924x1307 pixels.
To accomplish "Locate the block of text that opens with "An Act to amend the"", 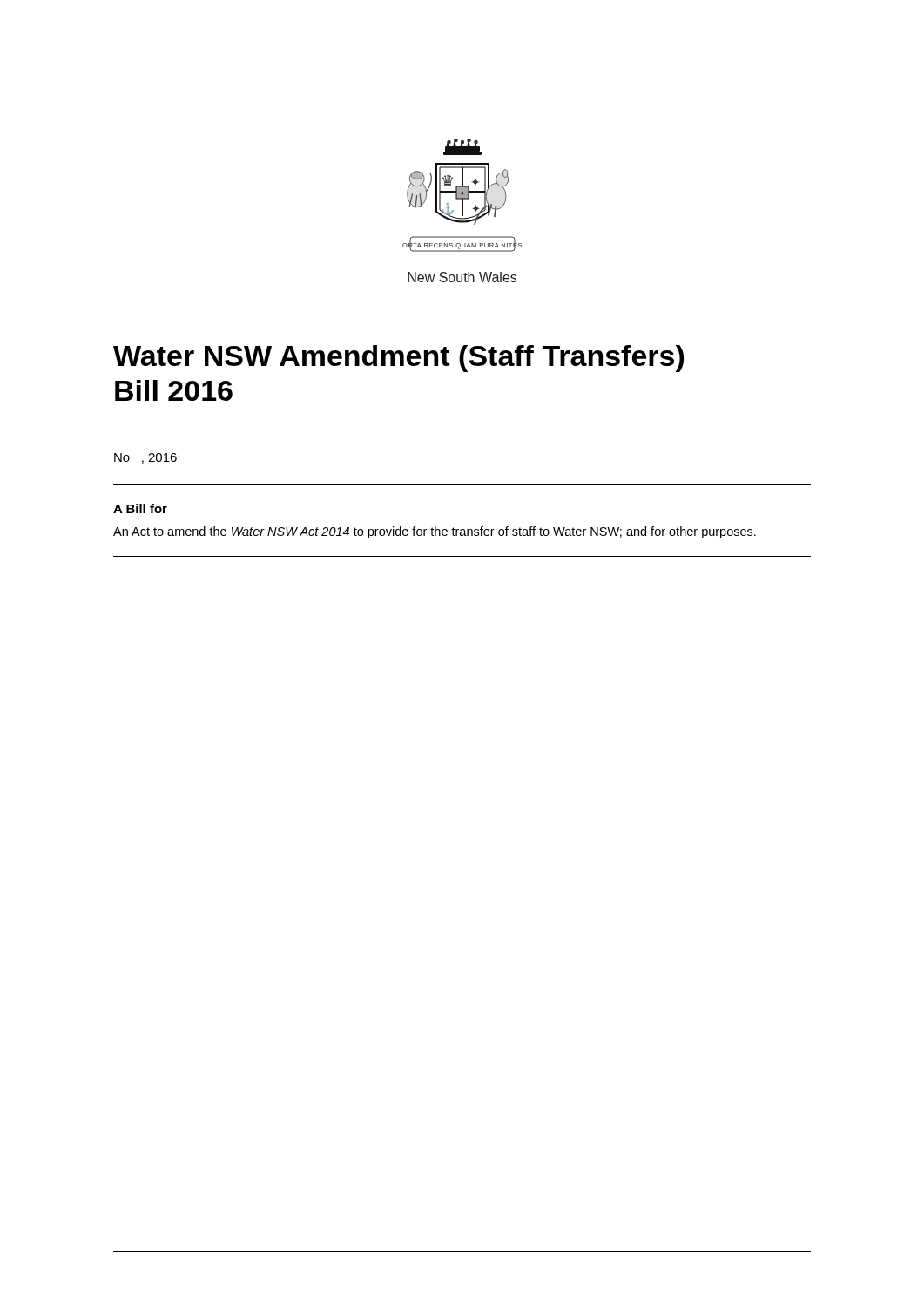I will pos(435,532).
